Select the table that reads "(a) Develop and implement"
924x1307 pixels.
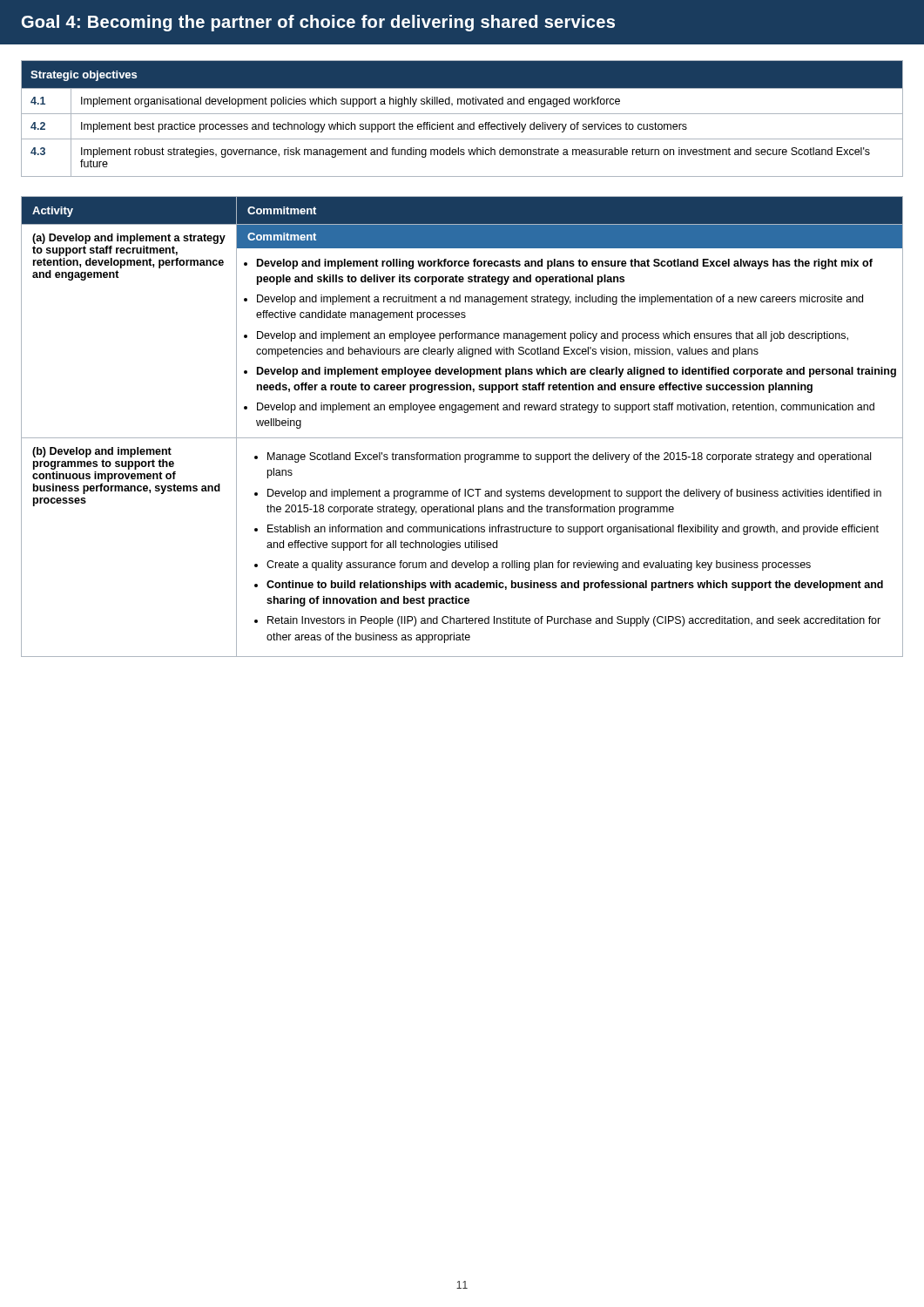[x=462, y=426]
